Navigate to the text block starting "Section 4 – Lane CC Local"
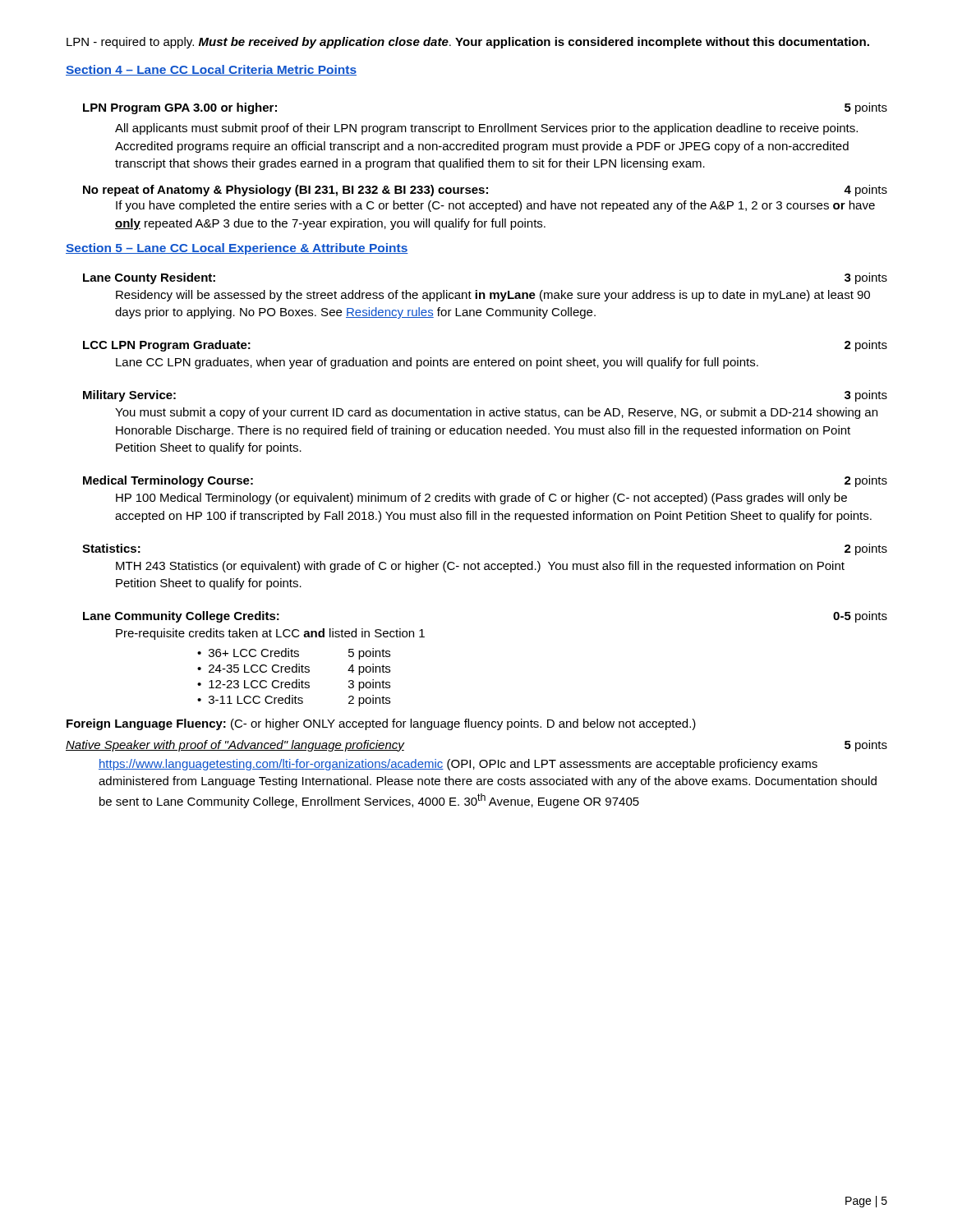The image size is (953, 1232). point(211,69)
